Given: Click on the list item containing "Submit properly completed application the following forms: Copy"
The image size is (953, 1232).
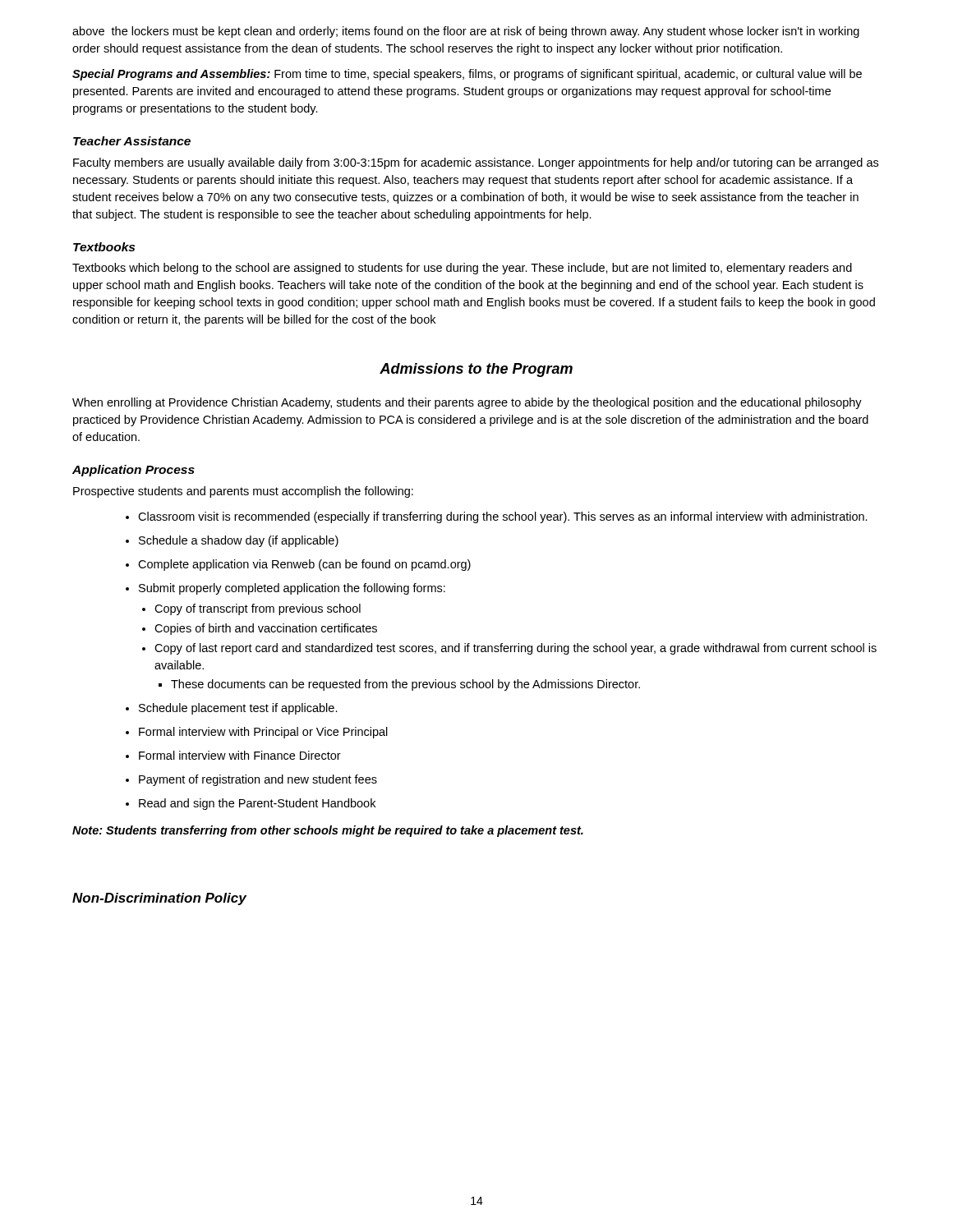Looking at the screenshot, I should click(509, 636).
